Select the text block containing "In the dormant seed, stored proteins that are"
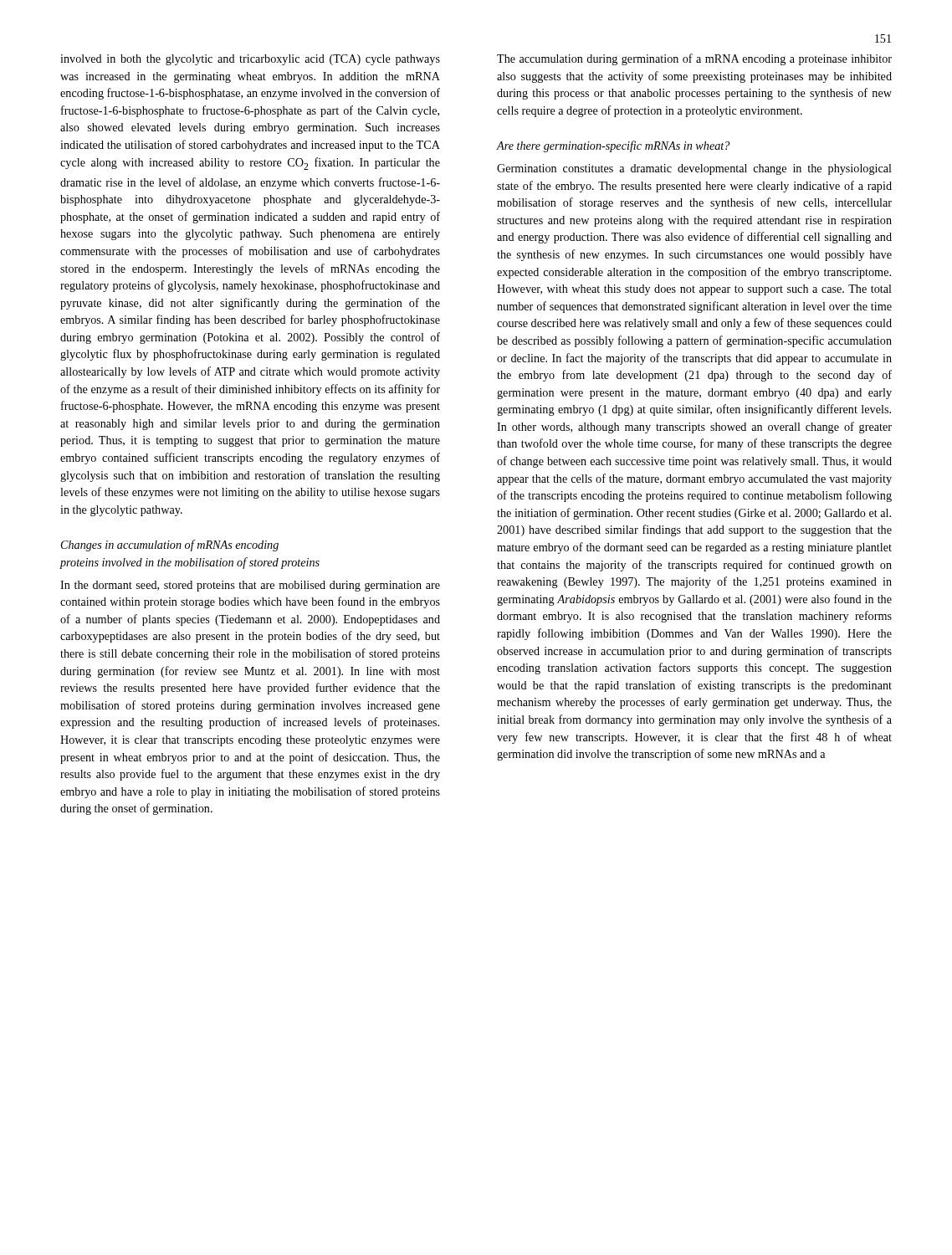The image size is (952, 1255). coord(250,697)
